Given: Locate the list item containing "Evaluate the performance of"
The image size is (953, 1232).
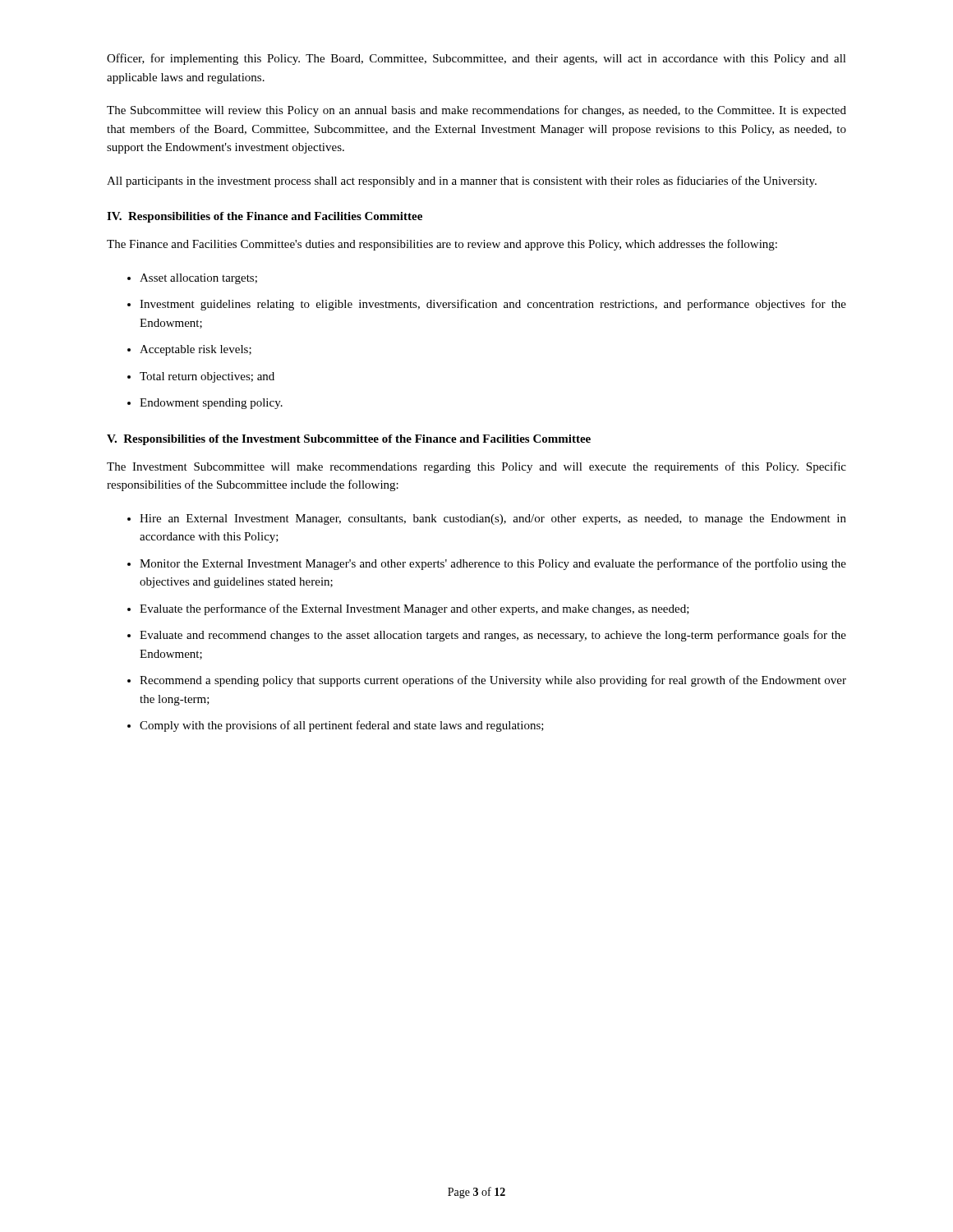Looking at the screenshot, I should point(415,608).
